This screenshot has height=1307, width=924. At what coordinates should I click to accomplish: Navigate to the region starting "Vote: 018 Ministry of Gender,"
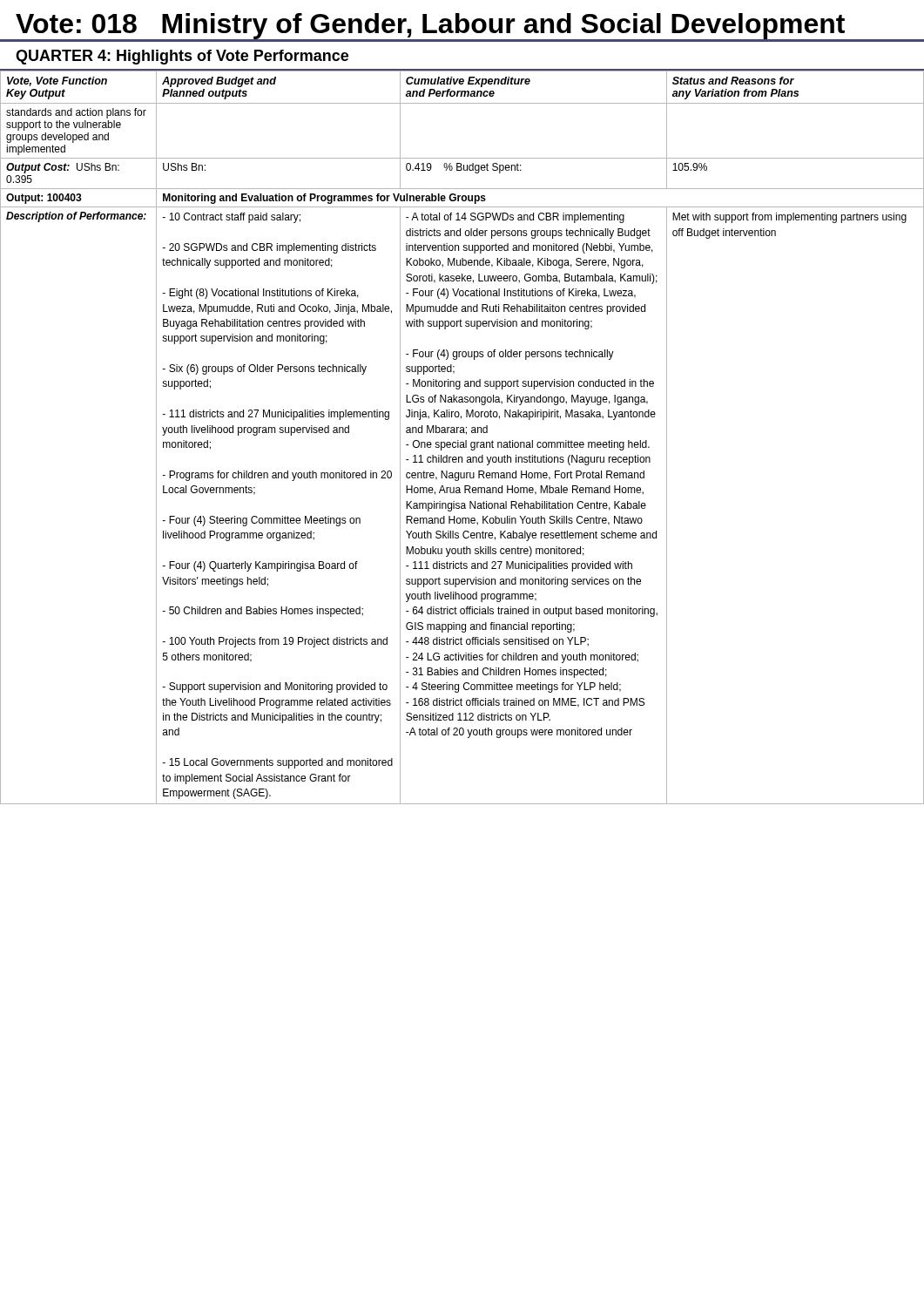pyautogui.click(x=430, y=24)
